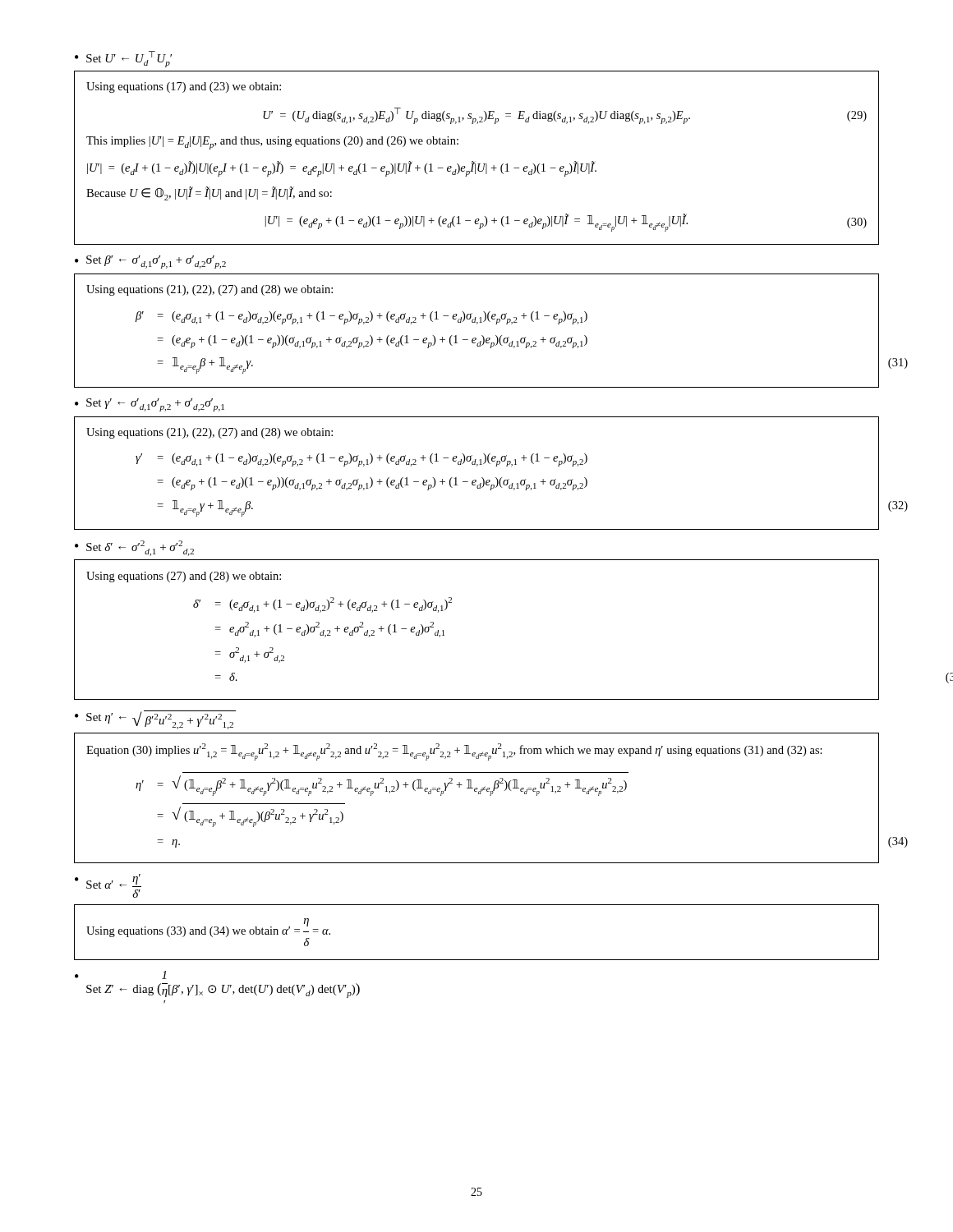Locate the list item that says "• Set η′ ← √β′2u′22,2 + γ′2u′21,2"
The image size is (953, 1232).
pyautogui.click(x=155, y=718)
